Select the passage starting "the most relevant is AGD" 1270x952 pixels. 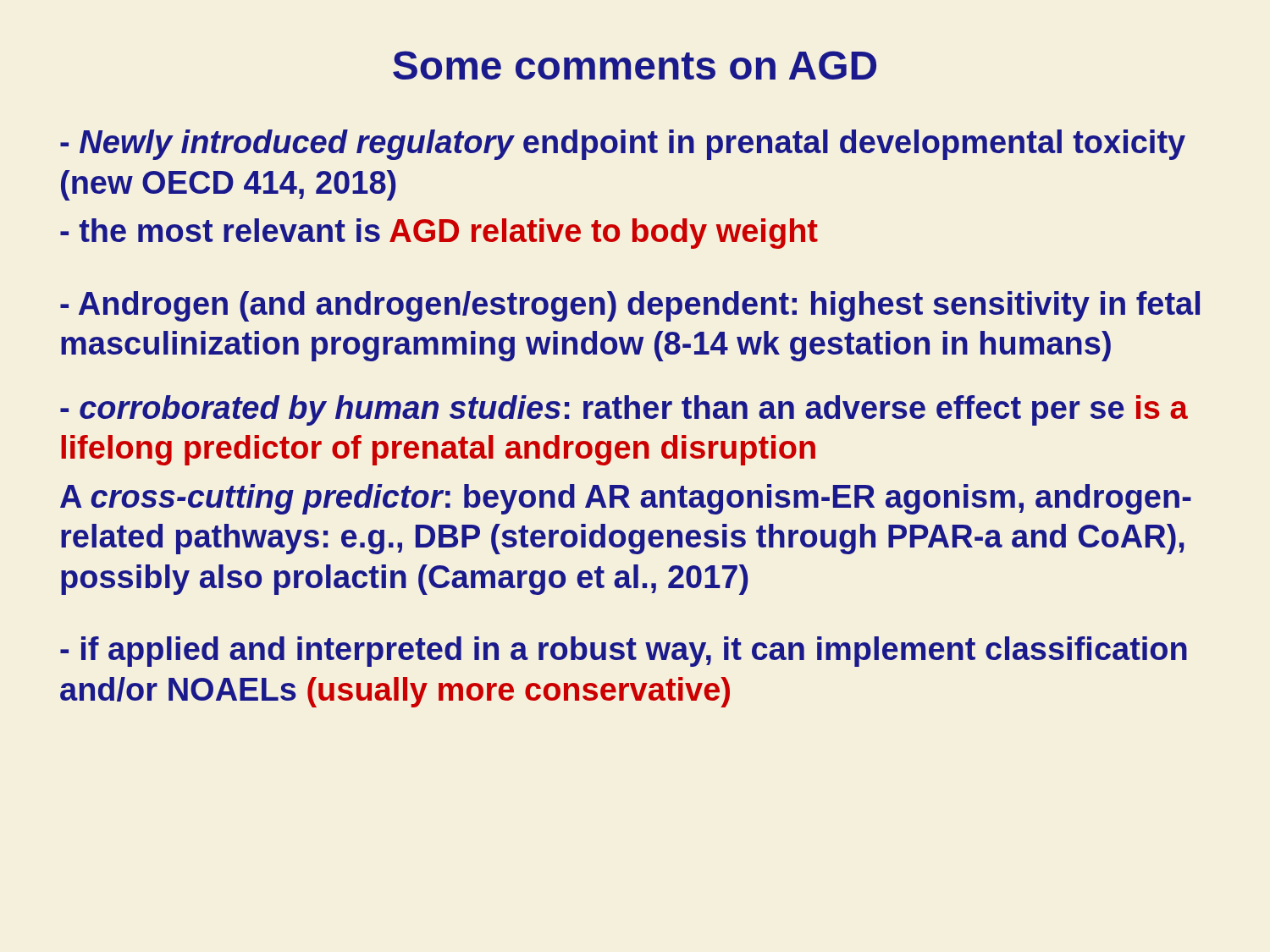[439, 231]
